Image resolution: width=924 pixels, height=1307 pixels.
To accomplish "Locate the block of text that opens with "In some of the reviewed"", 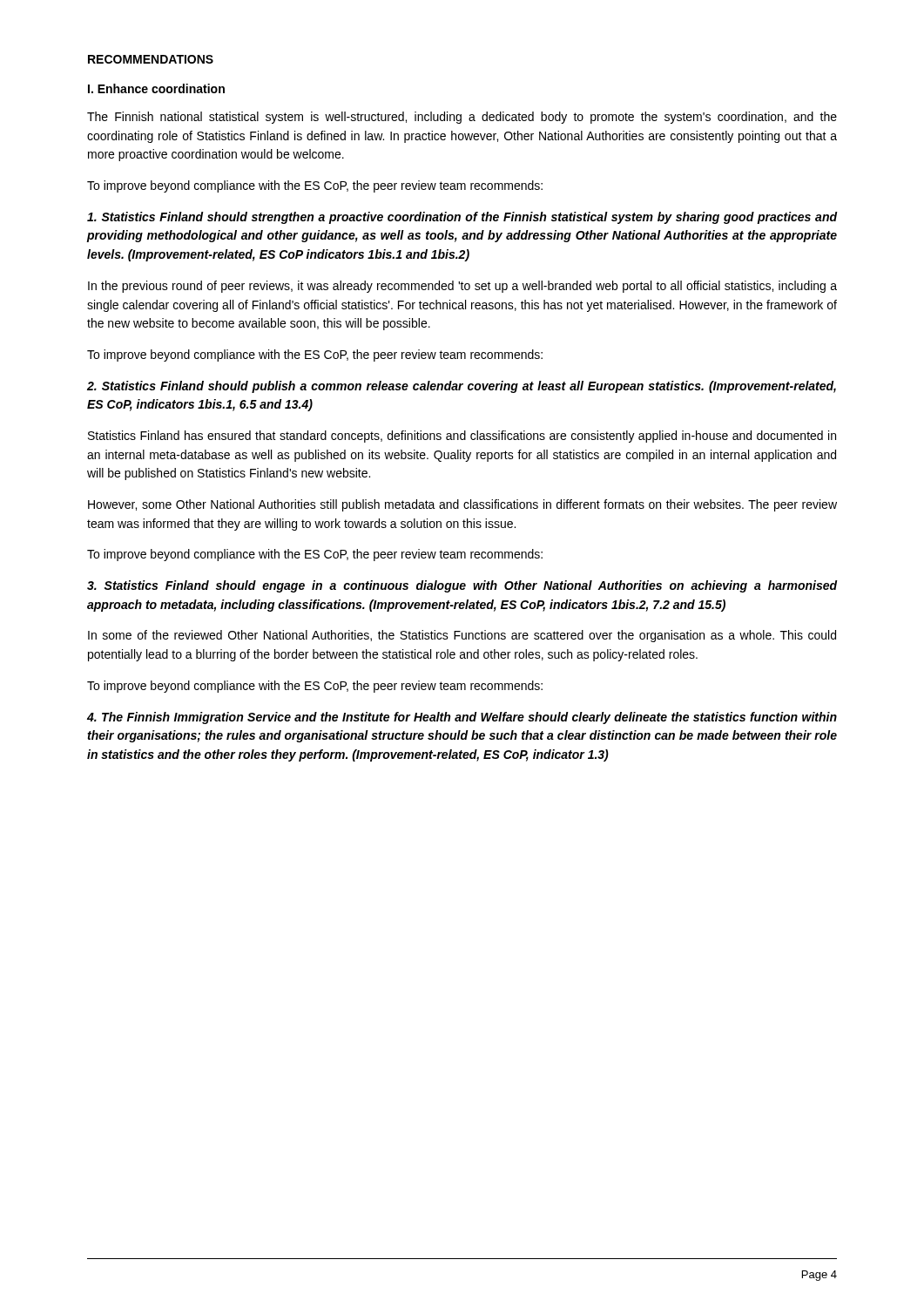I will click(x=462, y=645).
